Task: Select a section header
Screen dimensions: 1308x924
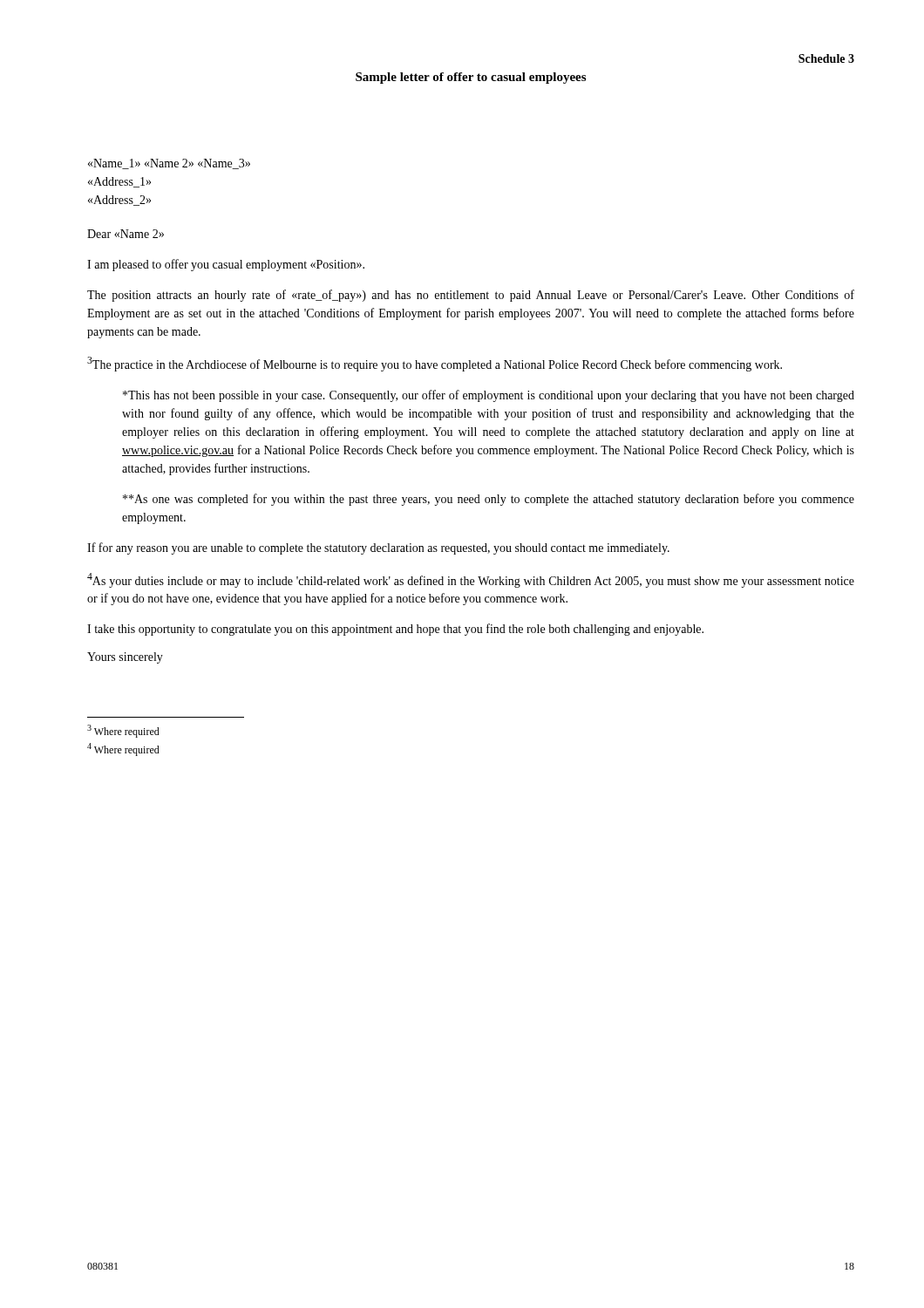Action: pos(826,59)
